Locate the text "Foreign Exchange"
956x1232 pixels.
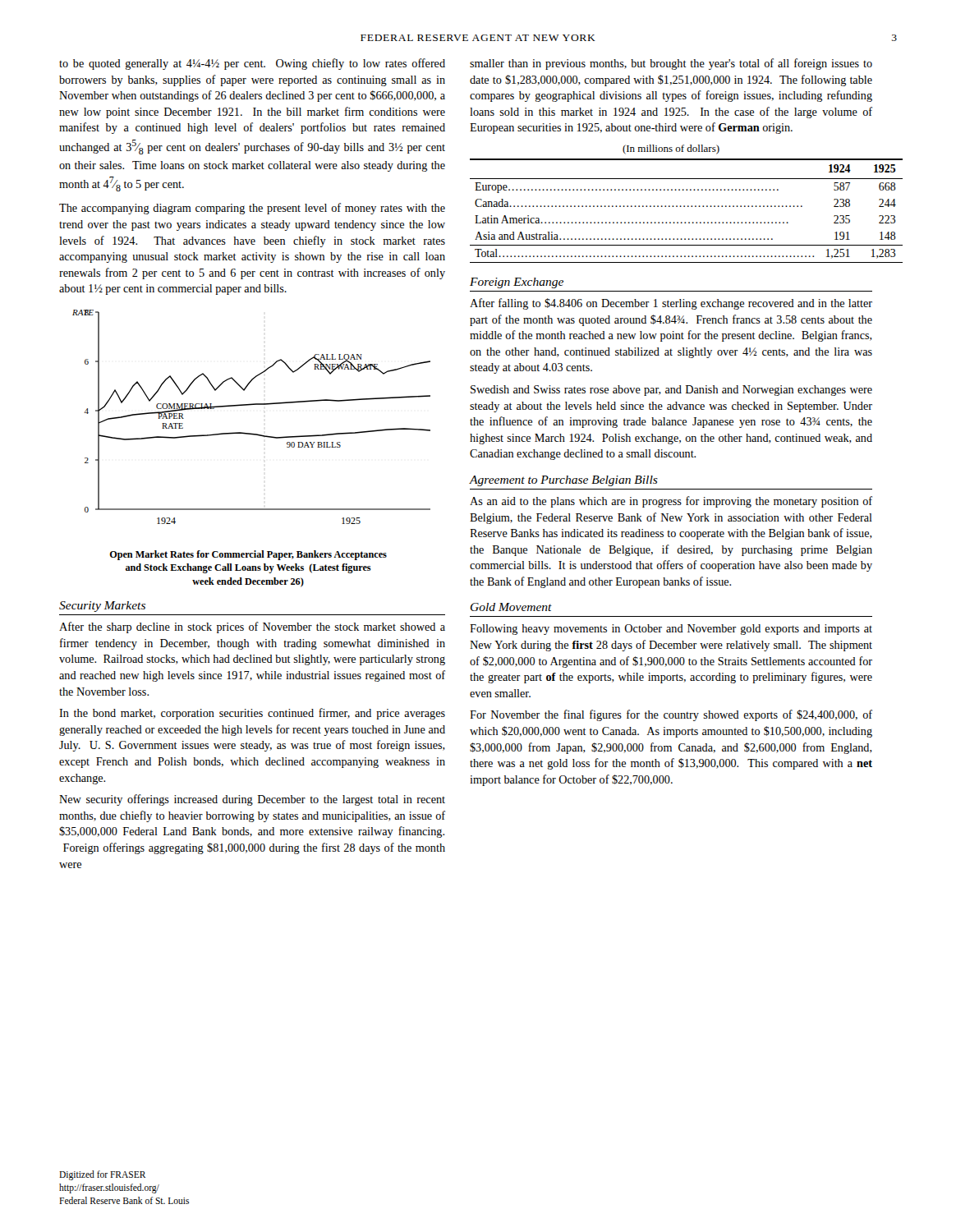[517, 281]
